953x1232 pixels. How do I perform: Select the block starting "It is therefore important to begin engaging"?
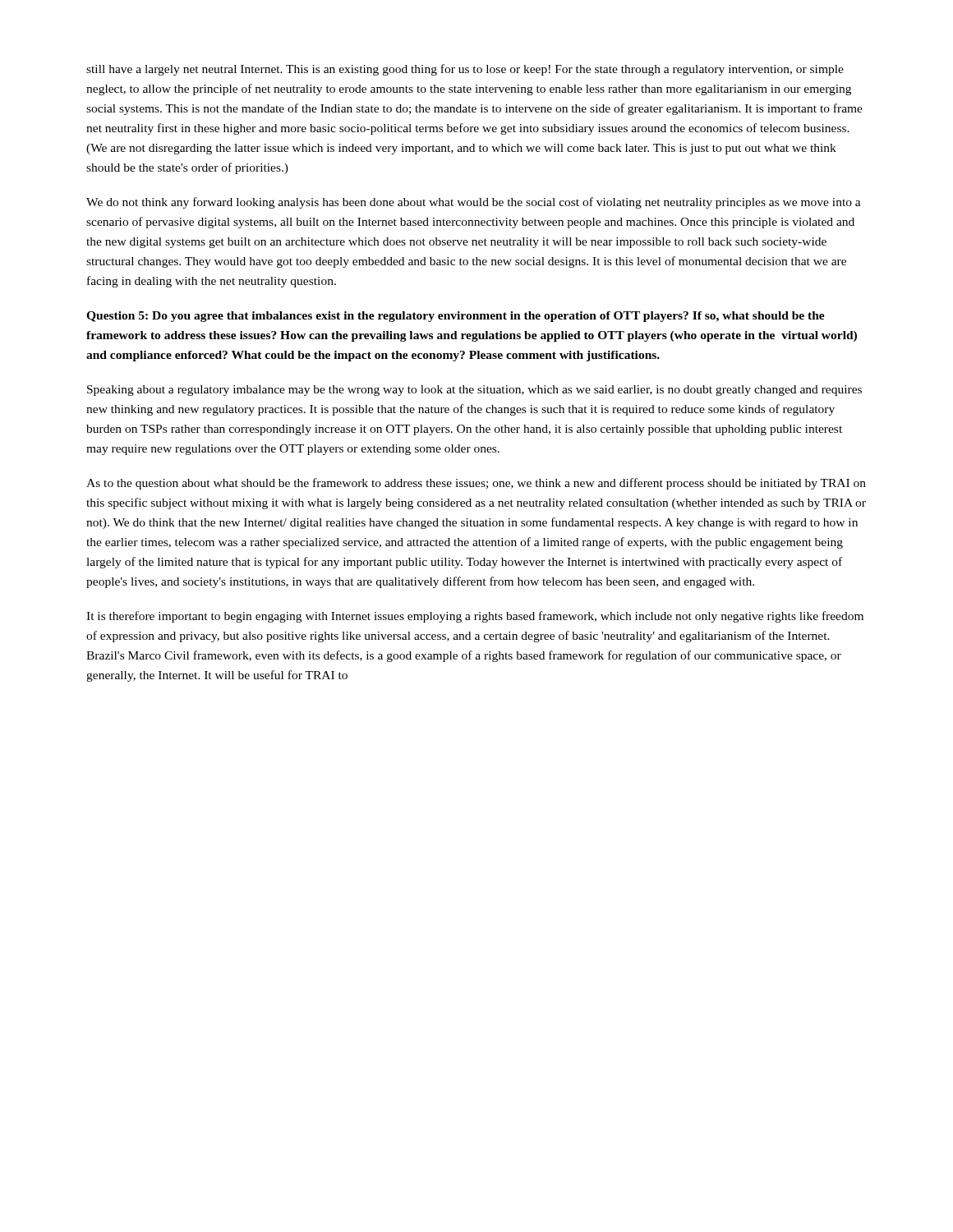475,645
